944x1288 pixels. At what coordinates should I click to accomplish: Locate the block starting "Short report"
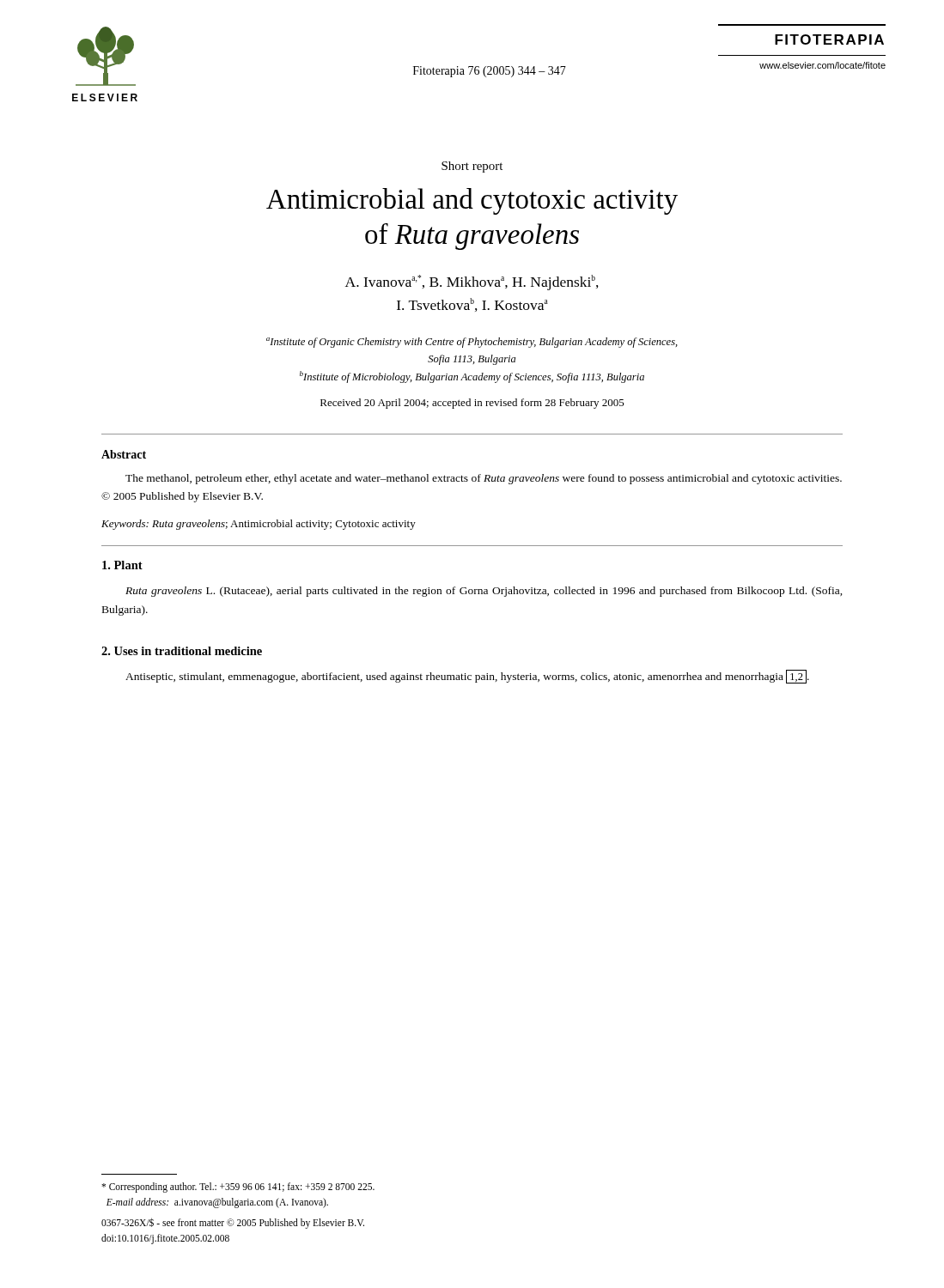pyautogui.click(x=472, y=166)
